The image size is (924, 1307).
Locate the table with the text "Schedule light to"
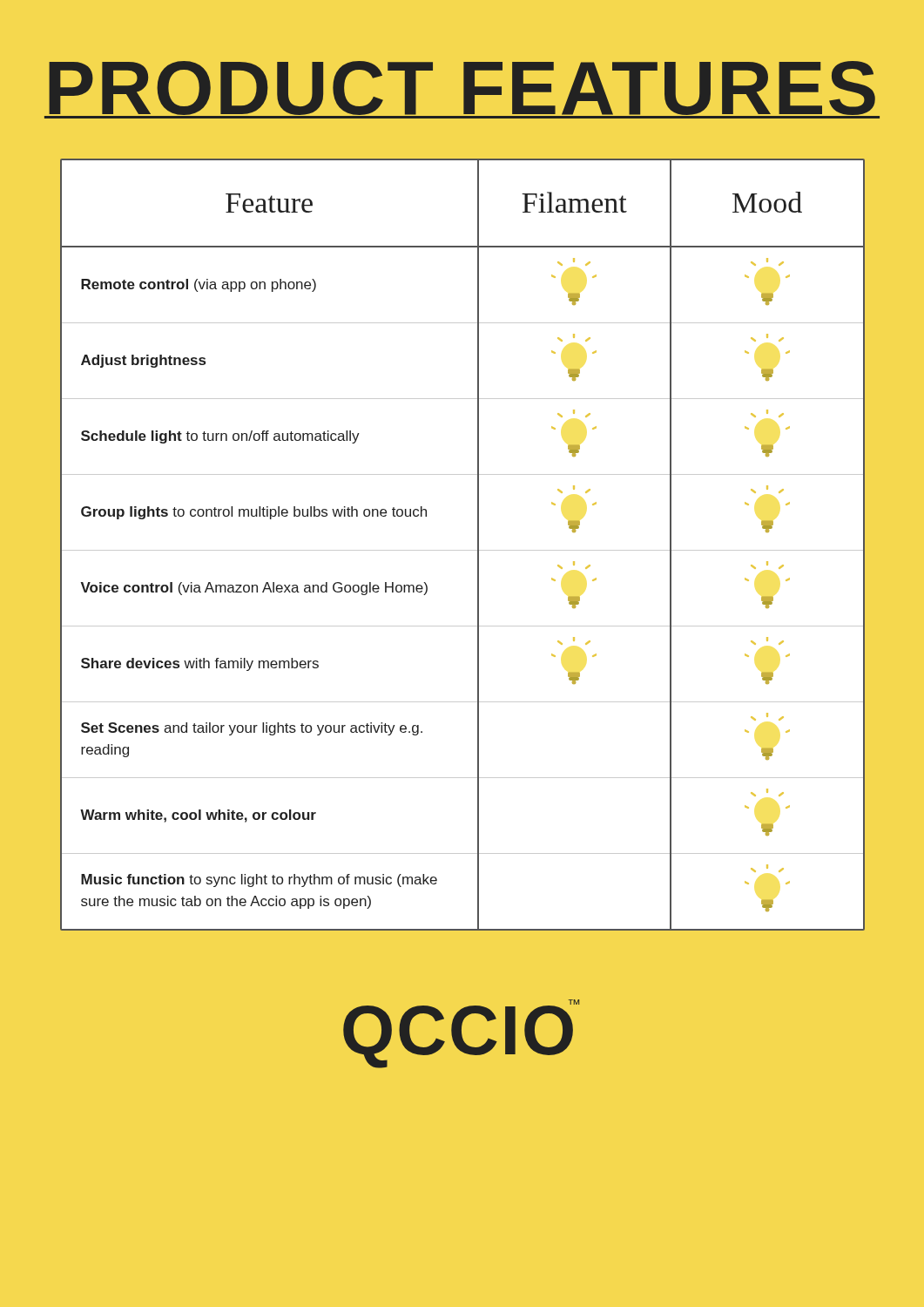(x=462, y=545)
